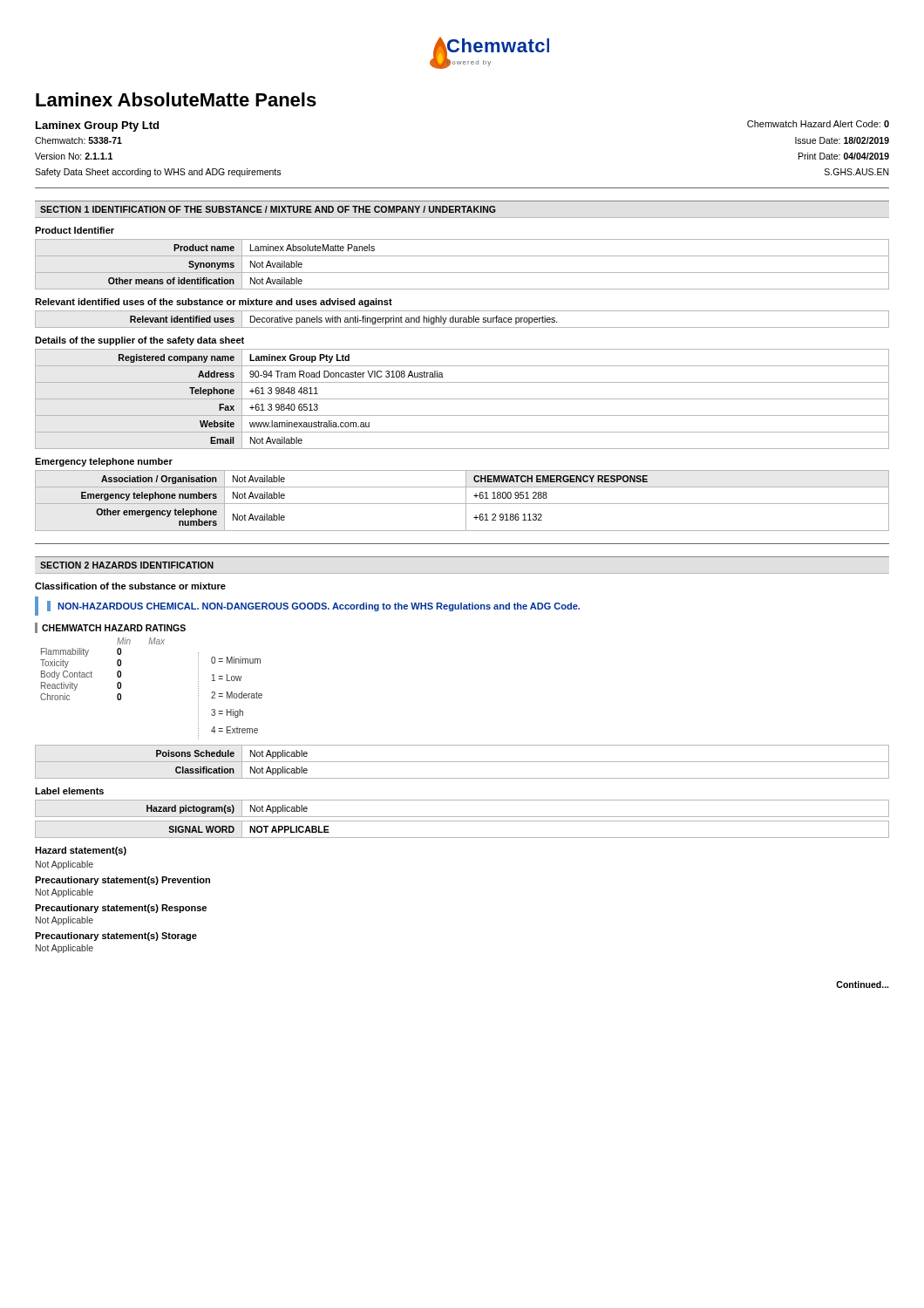The image size is (924, 1308).
Task: Click on the table containing "Registered company name"
Action: point(462,399)
